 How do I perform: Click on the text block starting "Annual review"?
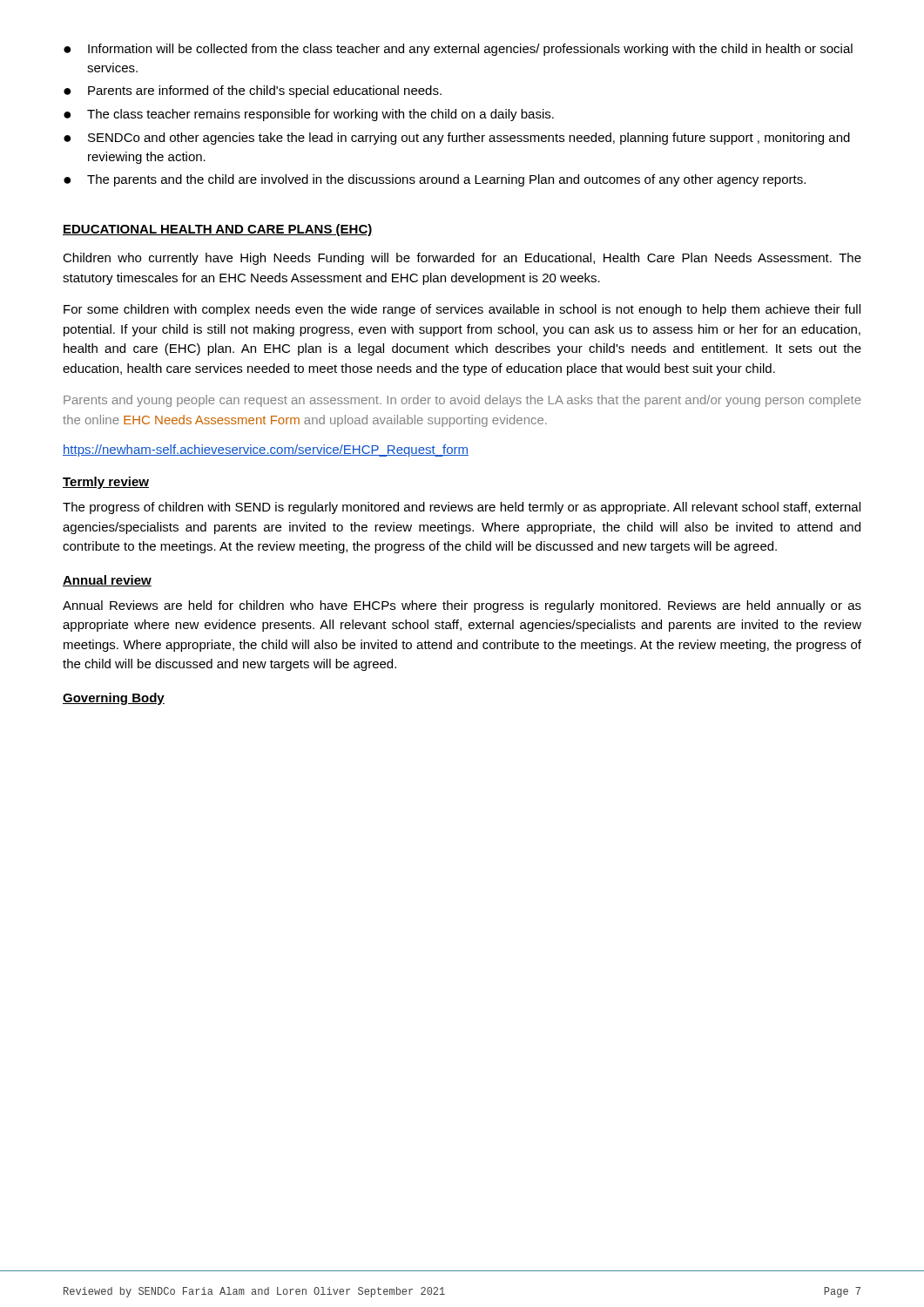point(107,580)
